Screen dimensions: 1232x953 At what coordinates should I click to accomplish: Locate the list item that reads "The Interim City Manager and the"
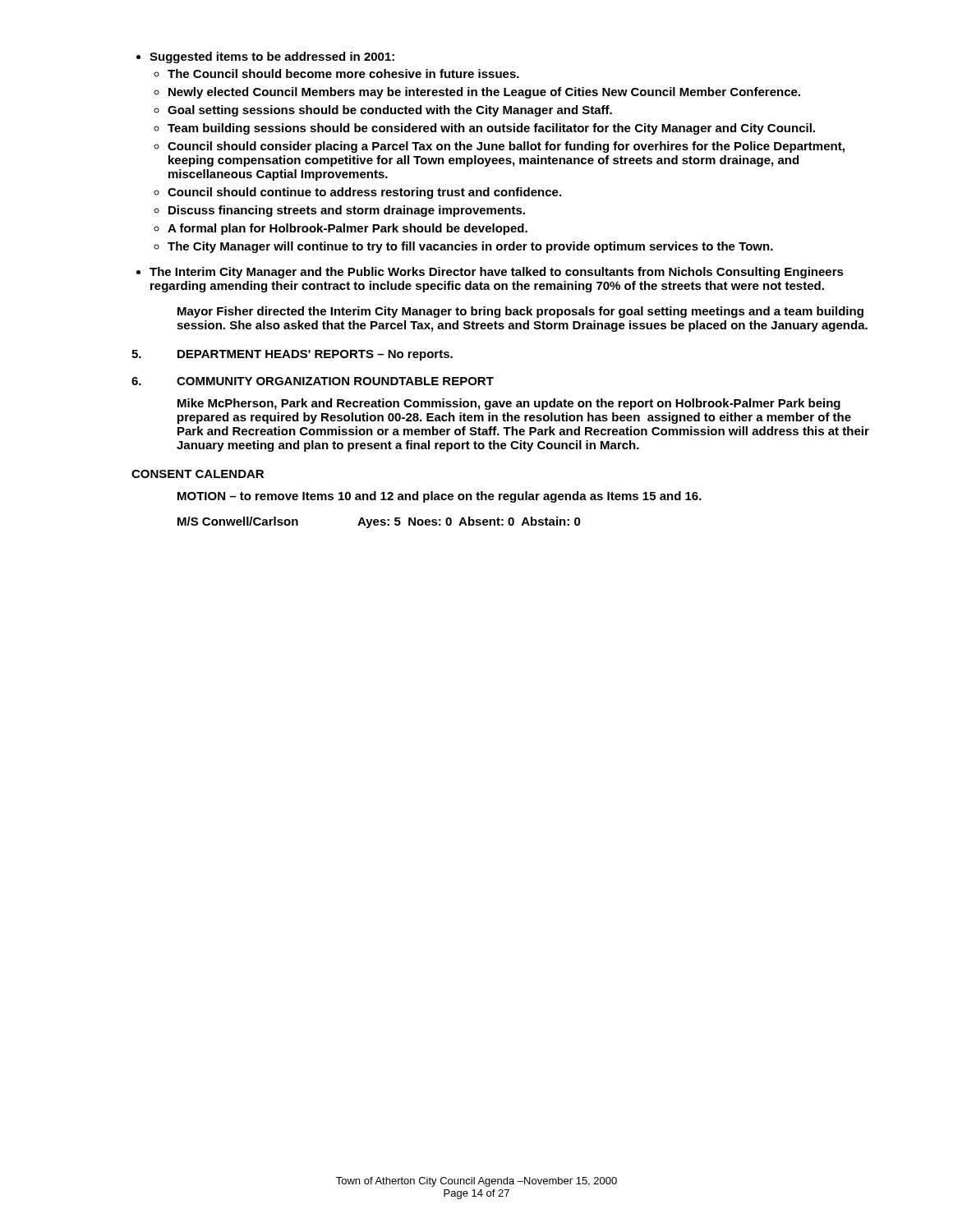tap(505, 278)
